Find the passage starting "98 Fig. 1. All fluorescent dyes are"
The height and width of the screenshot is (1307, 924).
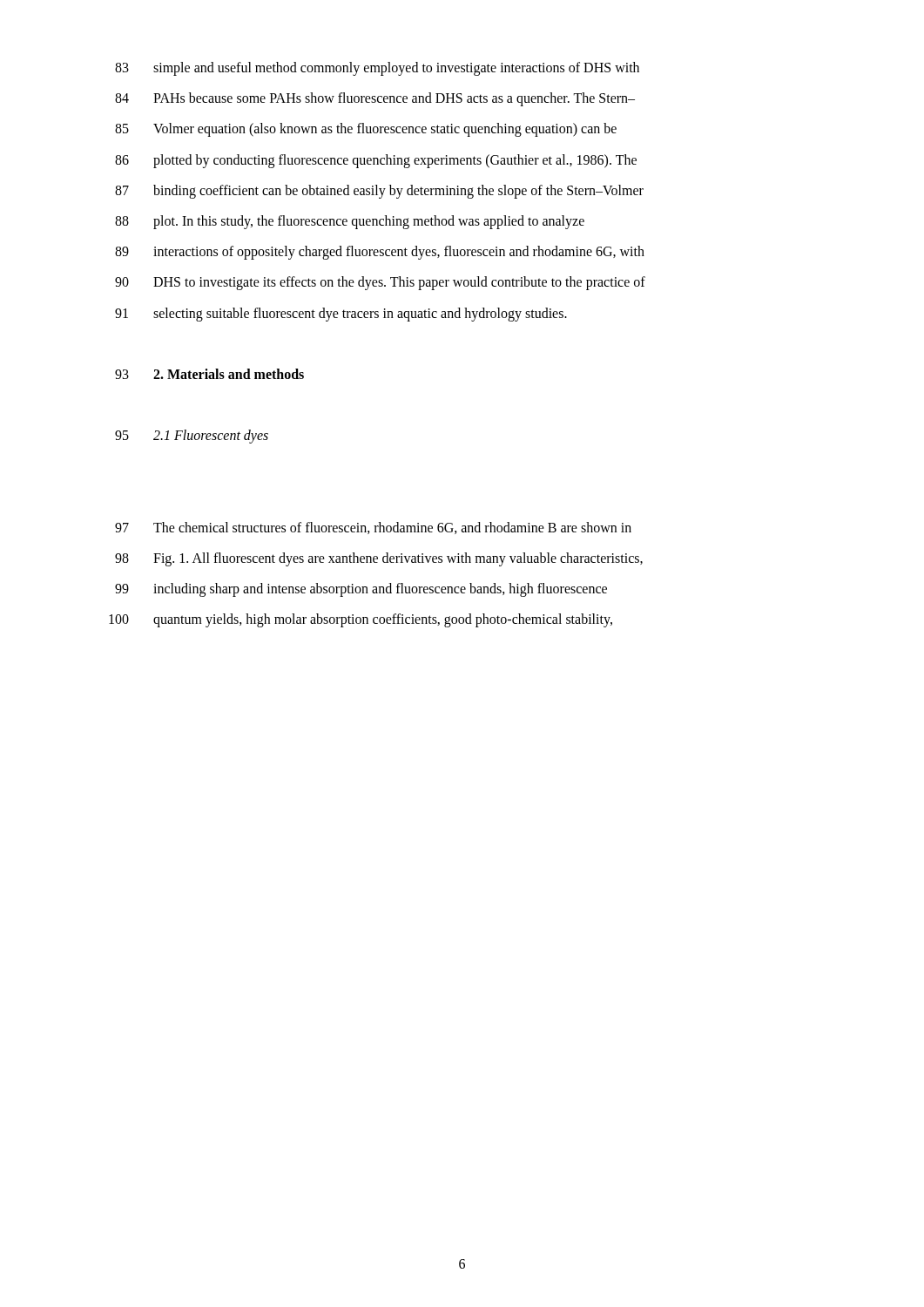click(x=466, y=558)
